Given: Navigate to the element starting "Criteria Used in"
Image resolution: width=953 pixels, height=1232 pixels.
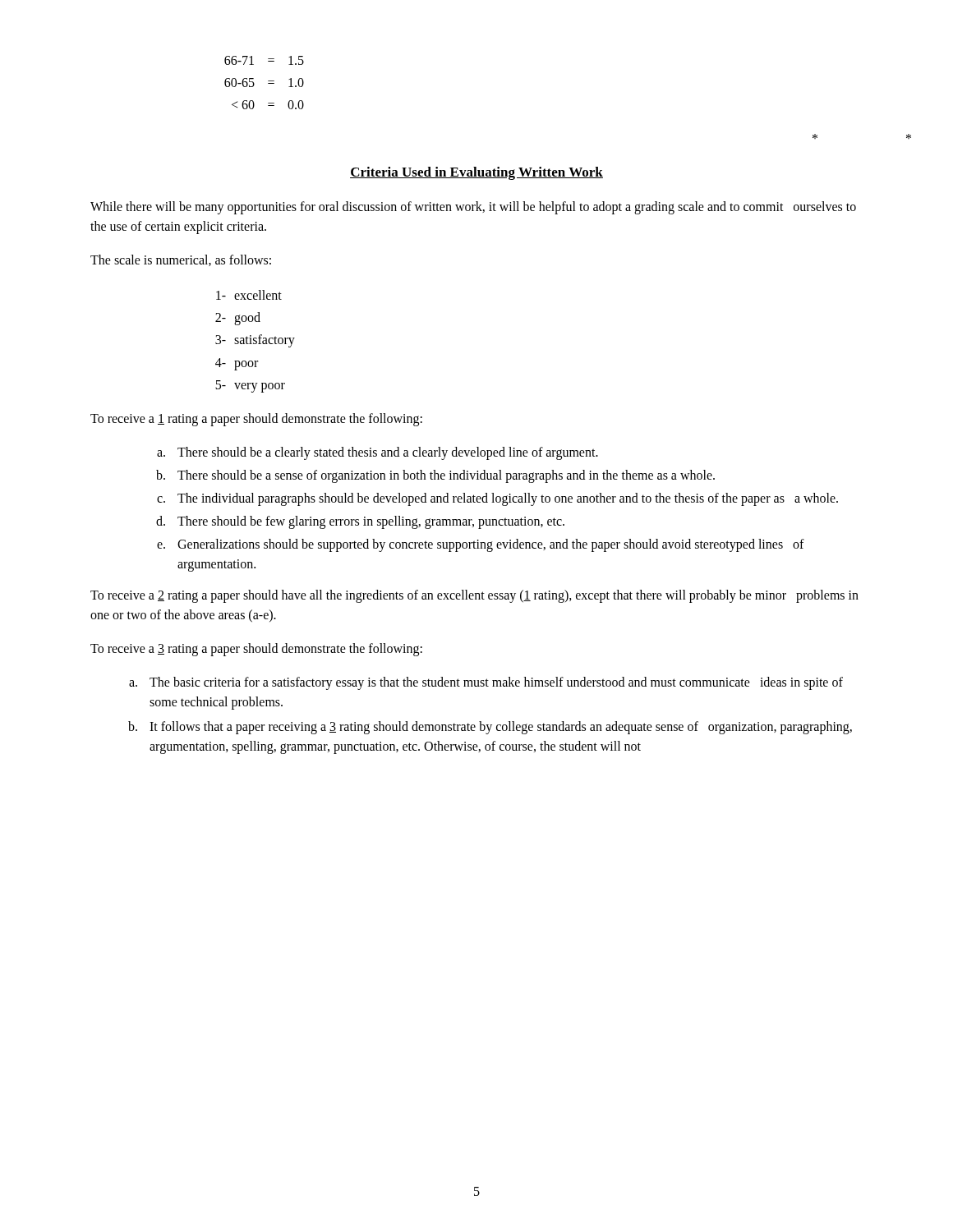Looking at the screenshot, I should (476, 172).
